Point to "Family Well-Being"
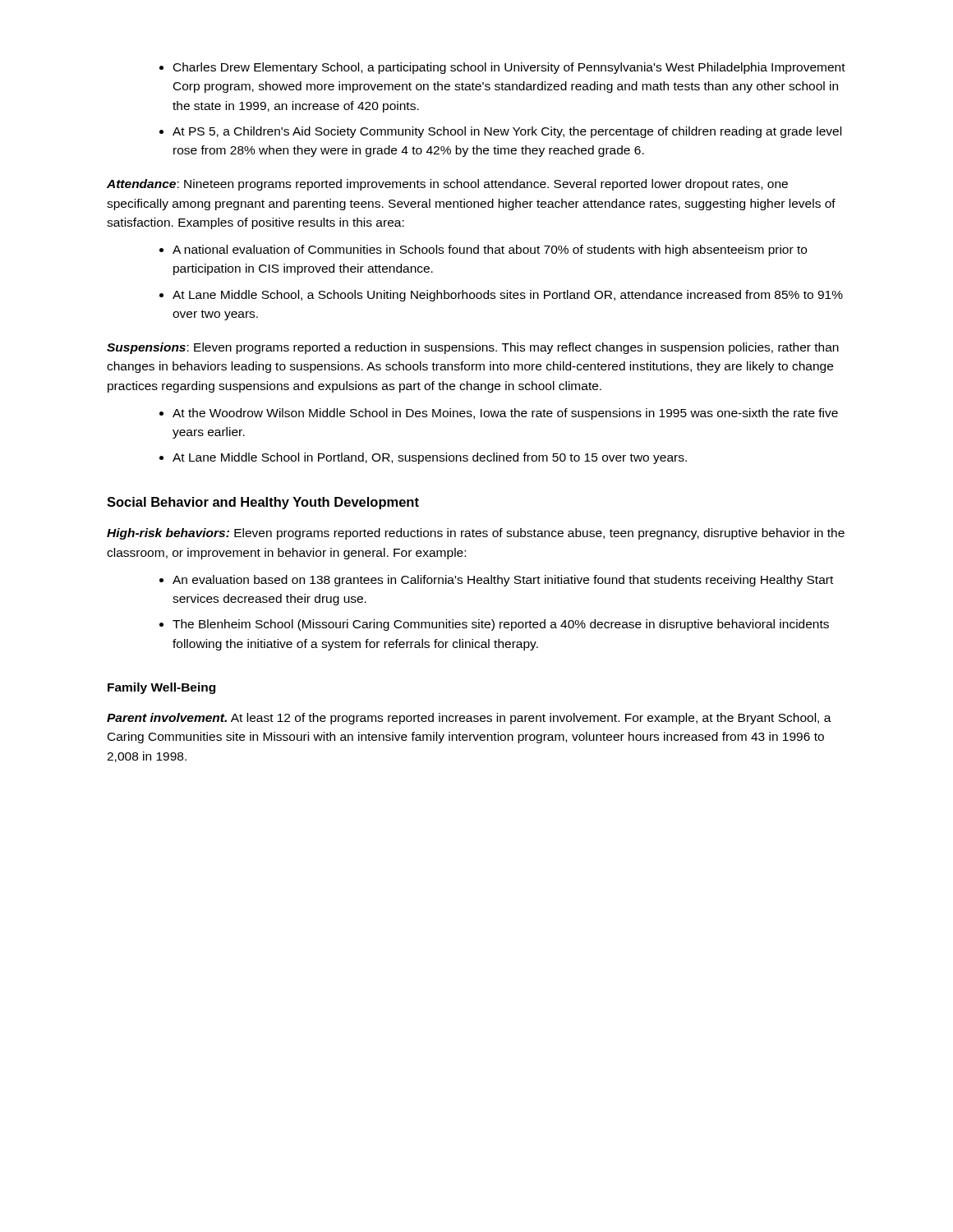Screen dimensions: 1232x953 (x=162, y=687)
